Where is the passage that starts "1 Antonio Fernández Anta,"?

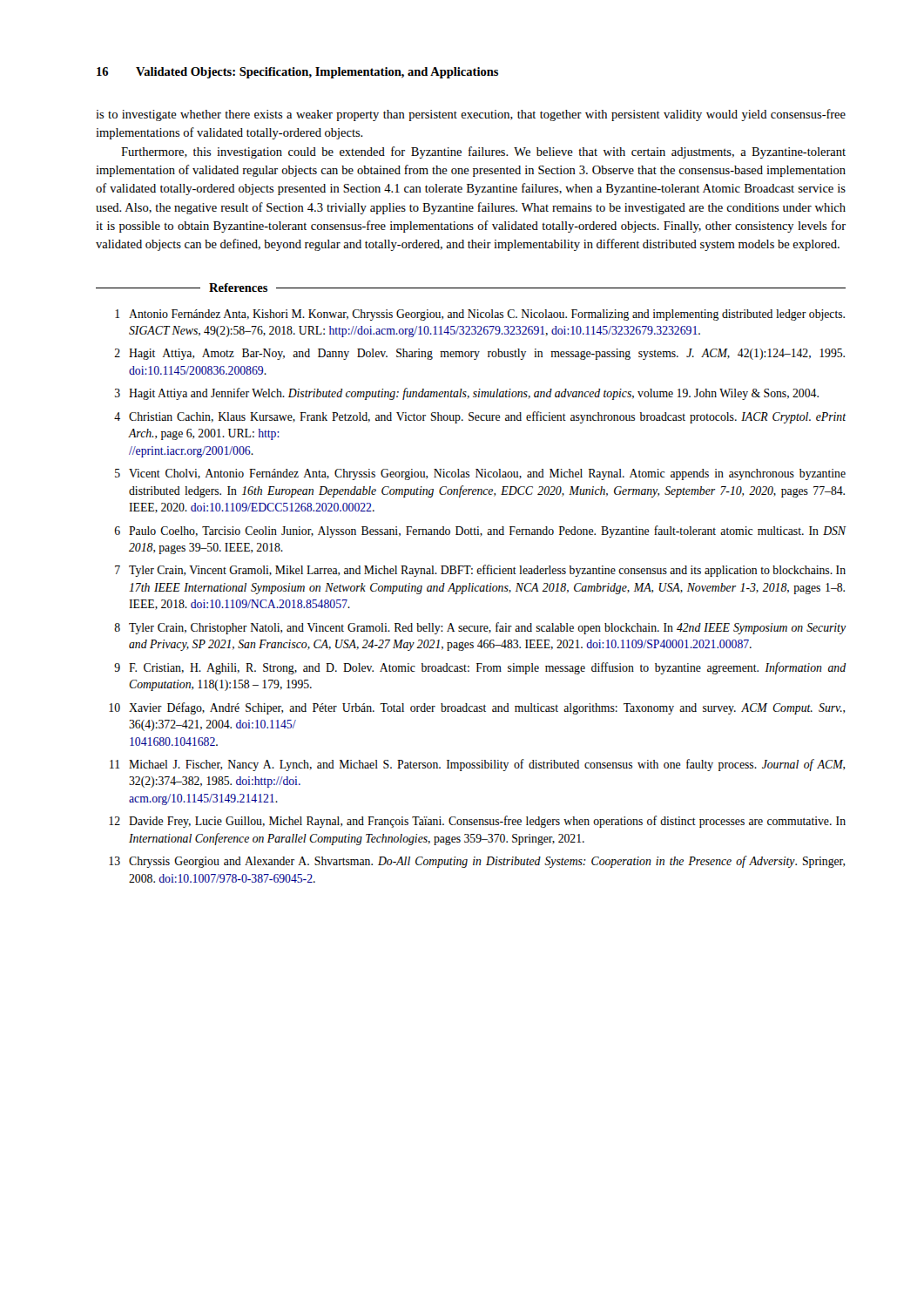[x=471, y=322]
